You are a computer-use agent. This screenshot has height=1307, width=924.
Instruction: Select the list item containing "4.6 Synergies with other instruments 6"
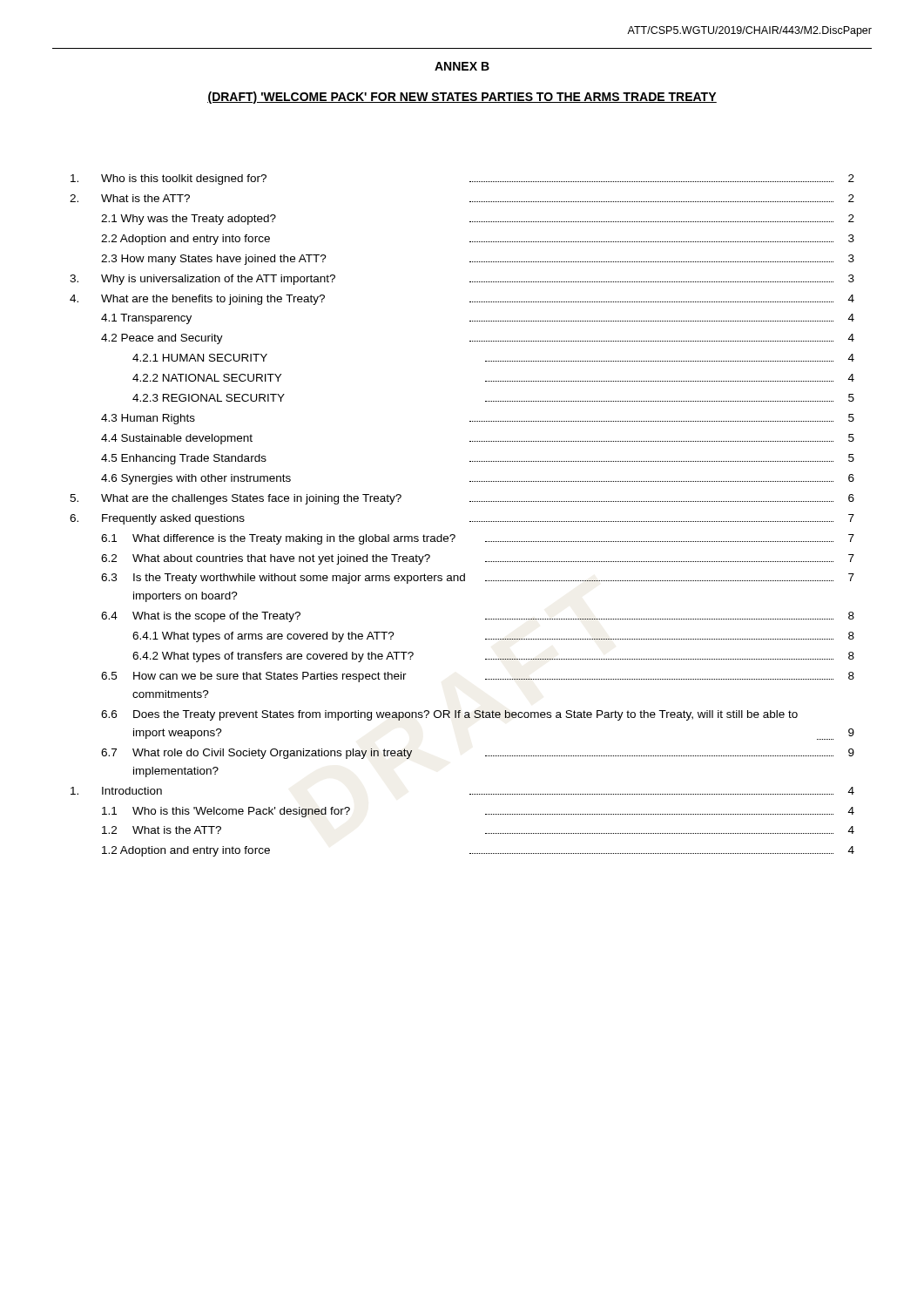tap(478, 479)
